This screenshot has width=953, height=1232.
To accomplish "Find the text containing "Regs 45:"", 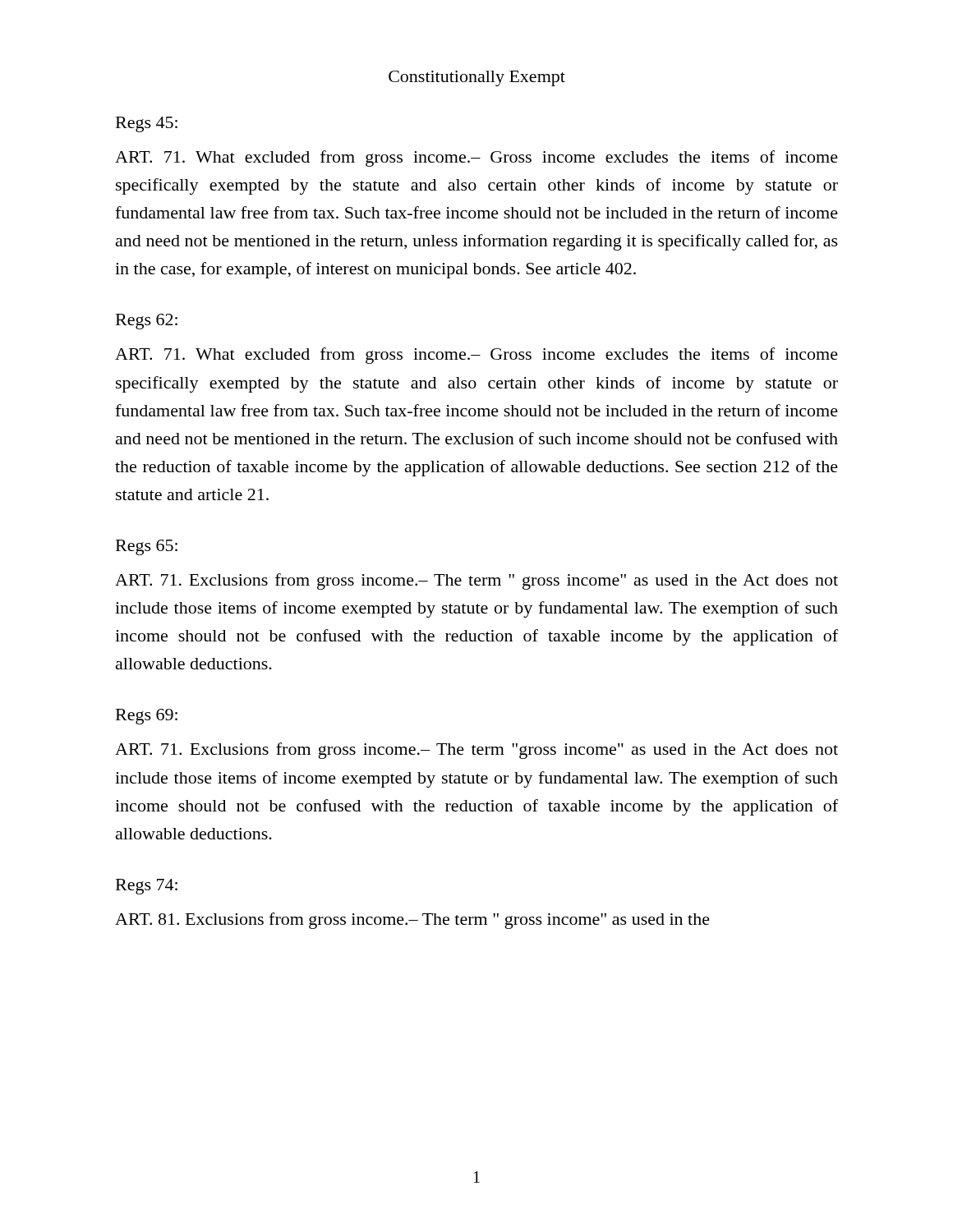I will tap(147, 122).
